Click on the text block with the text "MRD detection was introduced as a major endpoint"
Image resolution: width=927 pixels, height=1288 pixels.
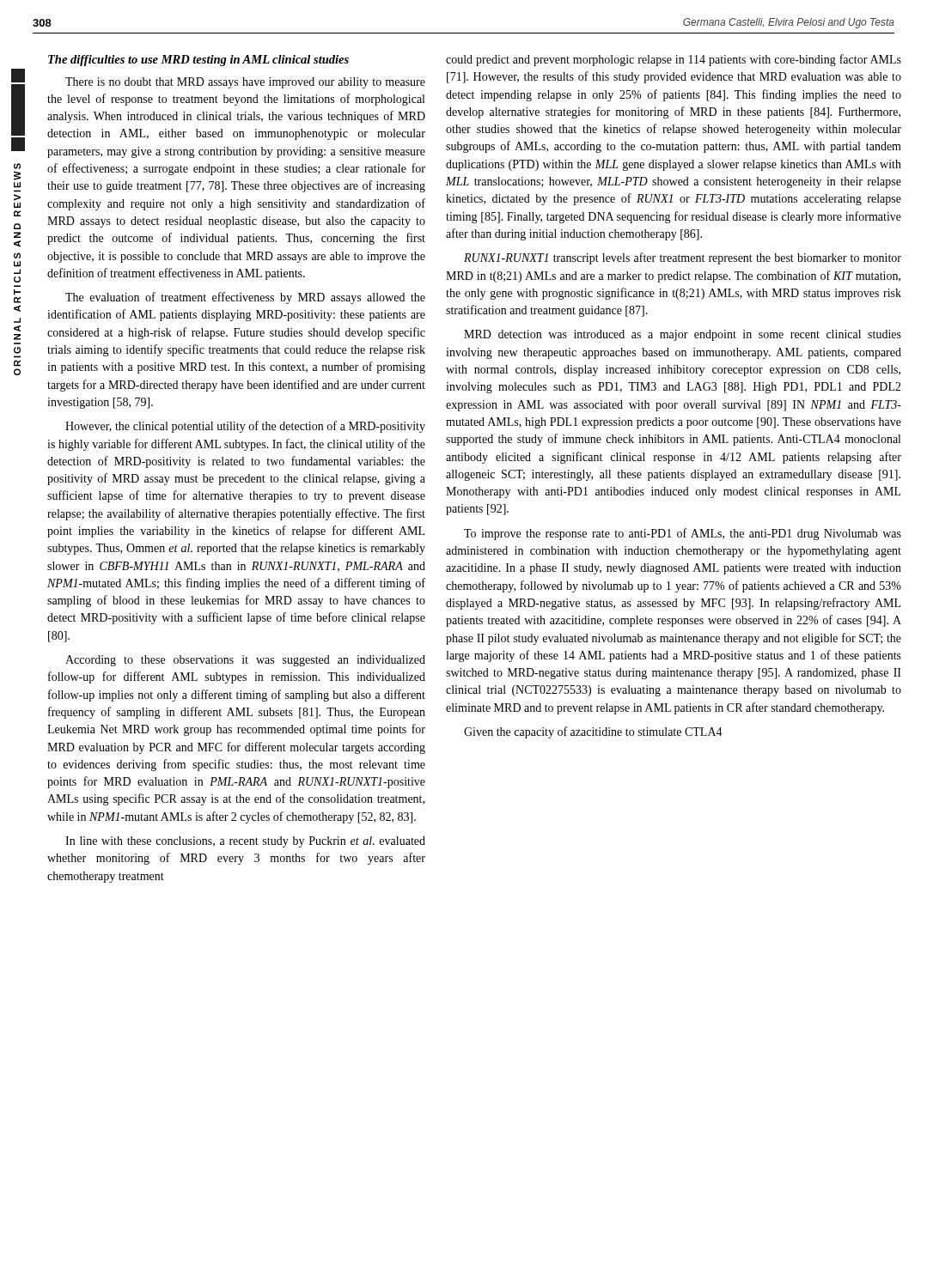tap(674, 423)
